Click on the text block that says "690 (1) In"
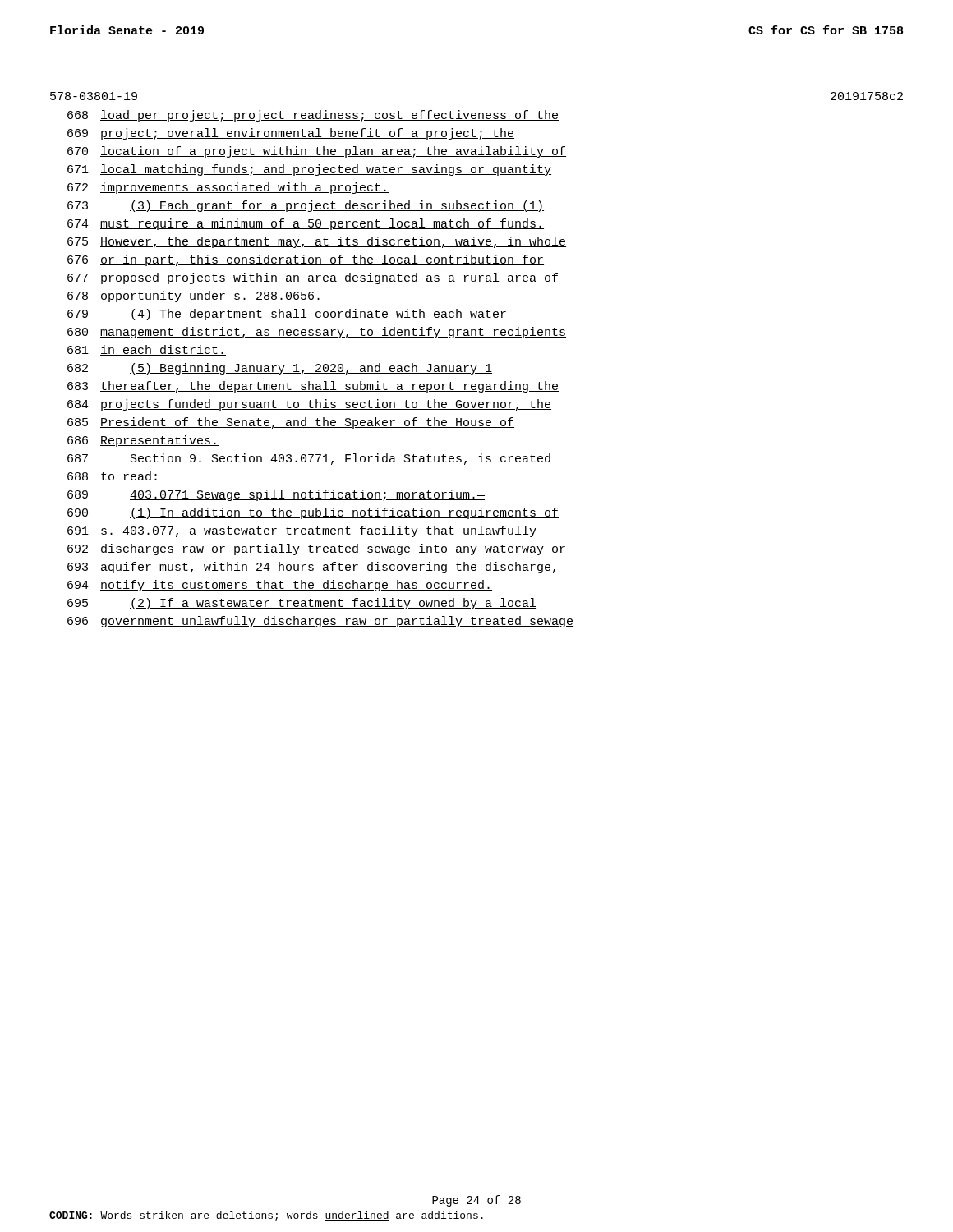The height and width of the screenshot is (1232, 953). point(476,514)
